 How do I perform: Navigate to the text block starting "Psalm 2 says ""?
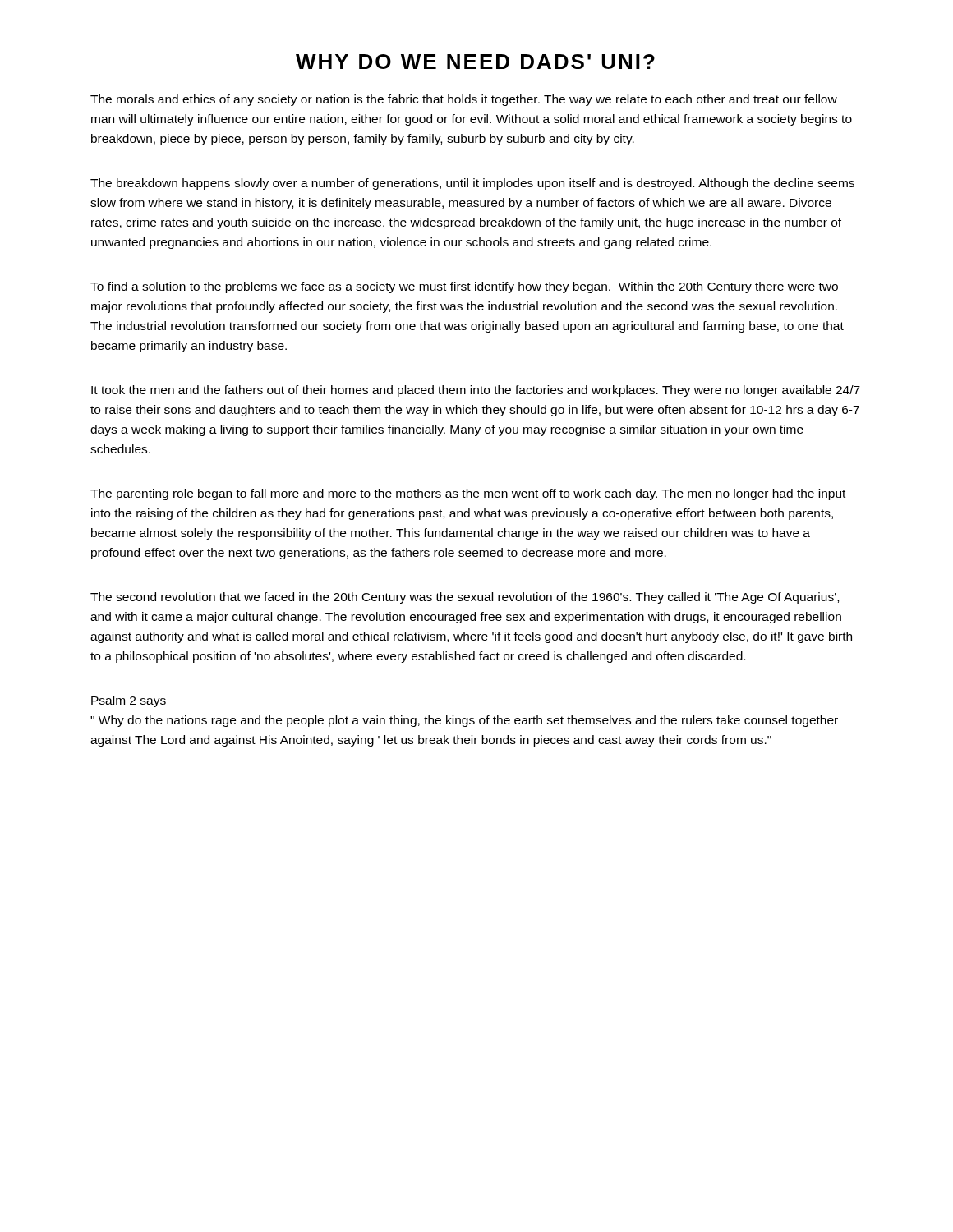point(464,720)
